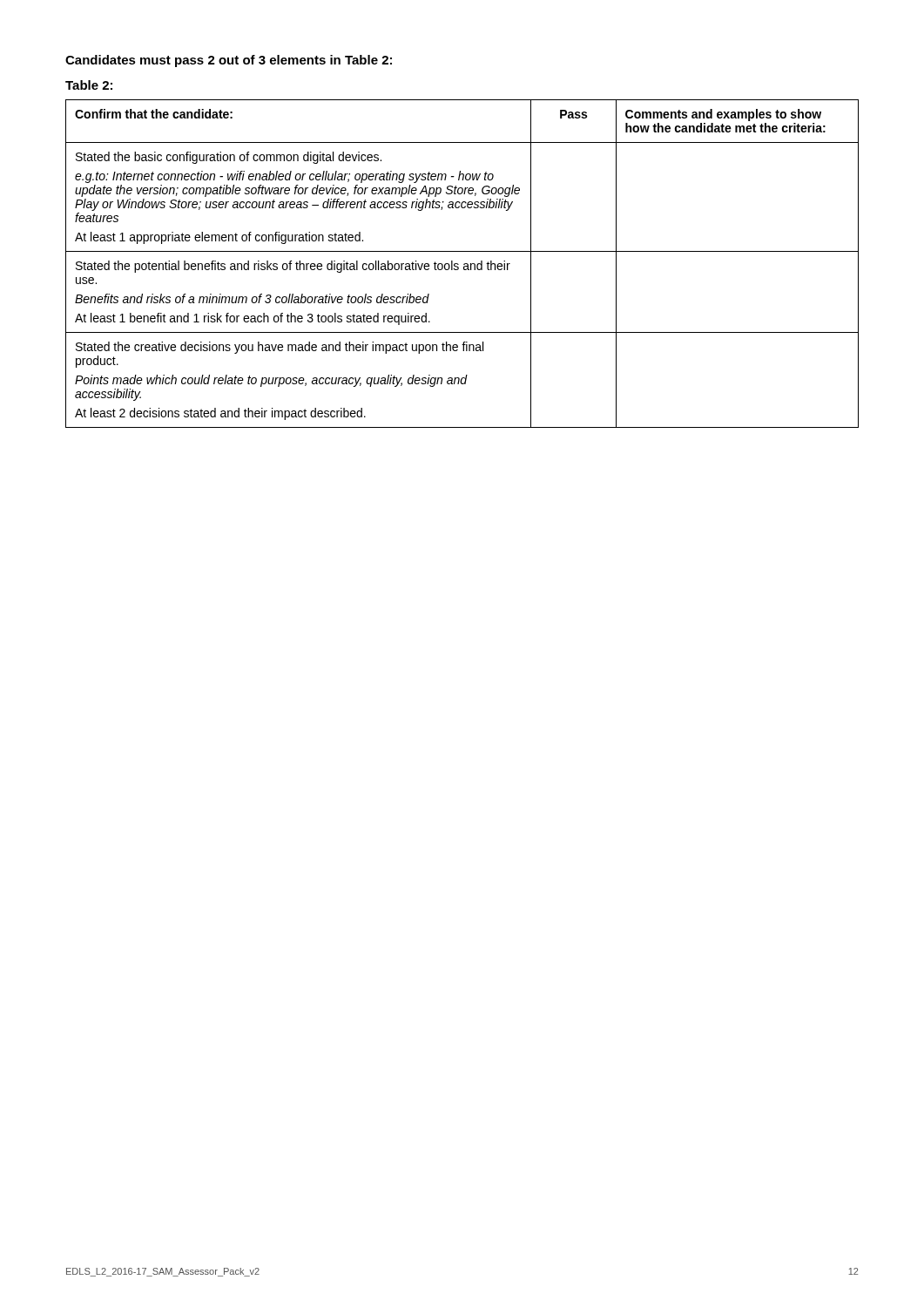
Task: Click the passage that begins "Candidates must pass 2"
Action: tap(229, 60)
